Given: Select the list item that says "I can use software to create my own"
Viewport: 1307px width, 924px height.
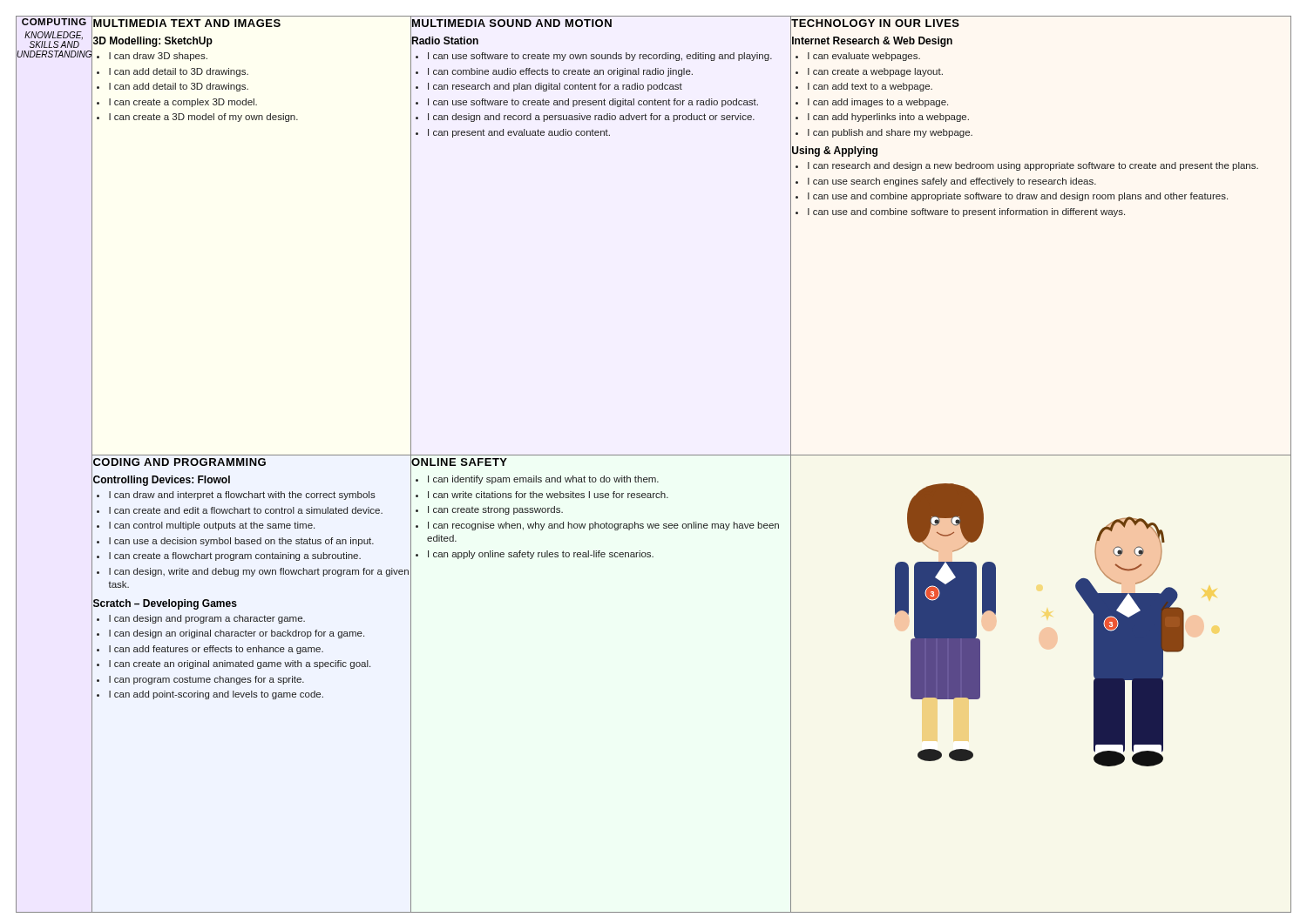Looking at the screenshot, I should click(600, 56).
